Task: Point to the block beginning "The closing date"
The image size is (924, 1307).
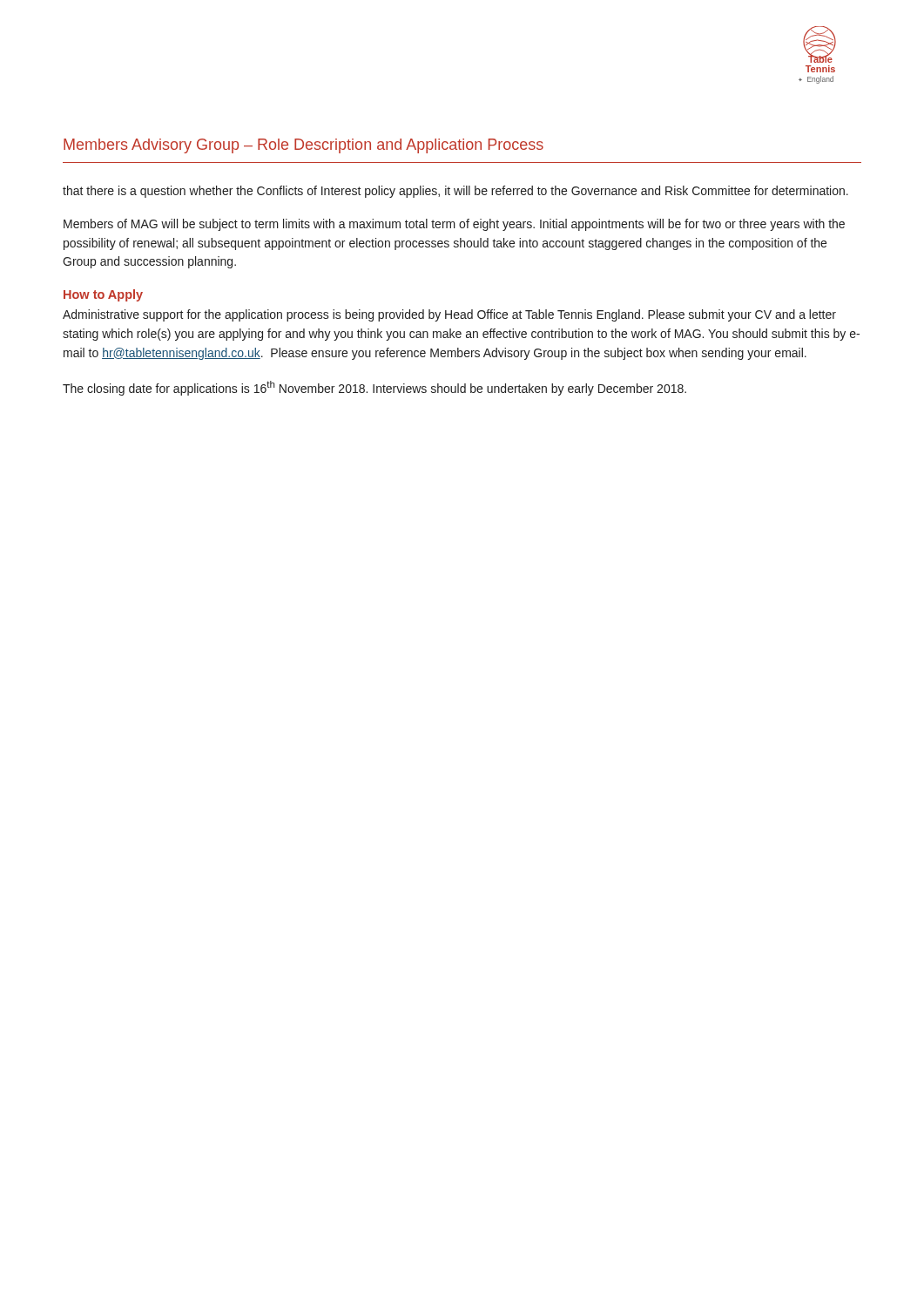Action: click(x=375, y=387)
